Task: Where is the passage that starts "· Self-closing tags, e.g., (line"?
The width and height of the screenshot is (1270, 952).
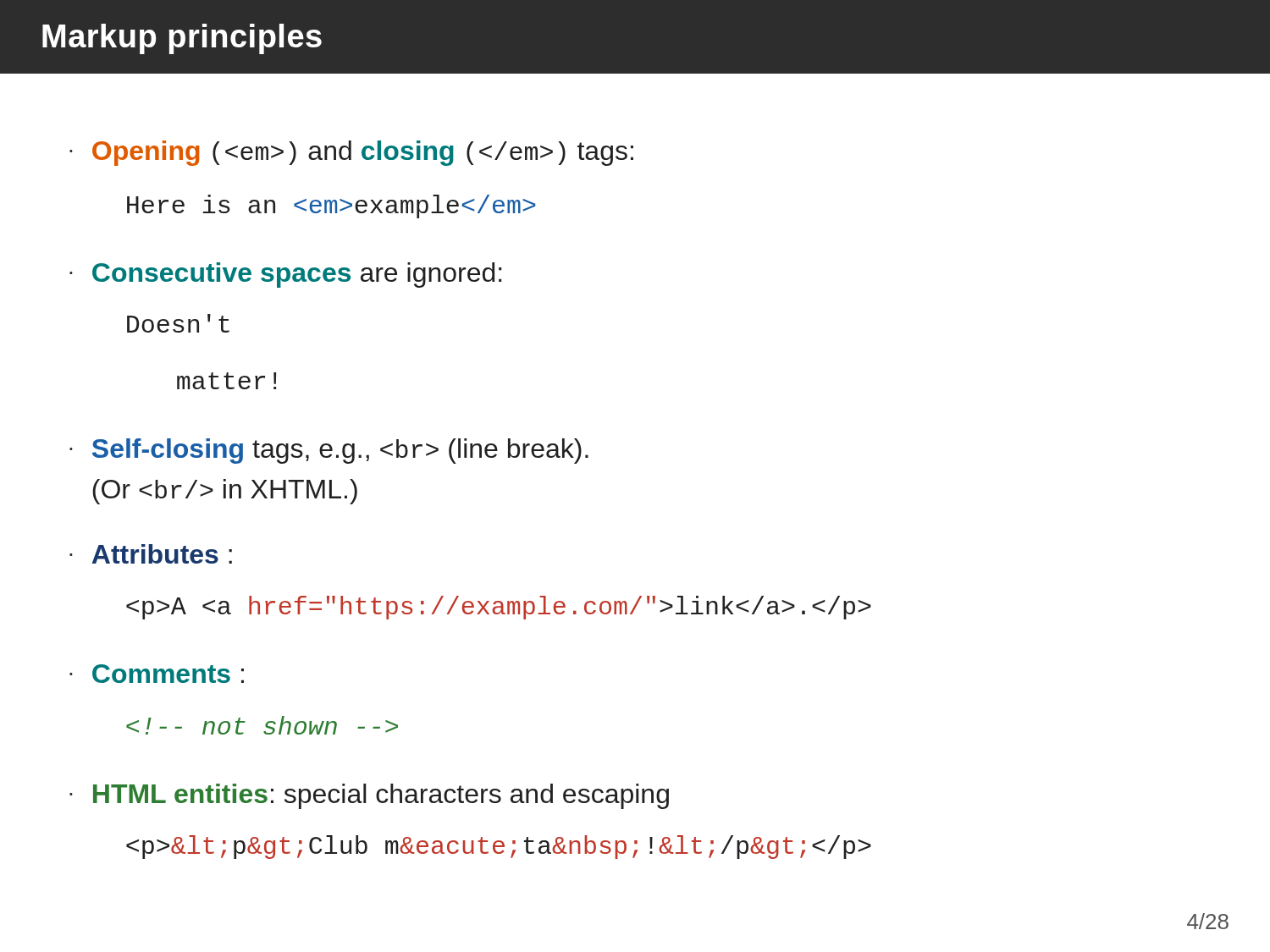Action: point(329,470)
